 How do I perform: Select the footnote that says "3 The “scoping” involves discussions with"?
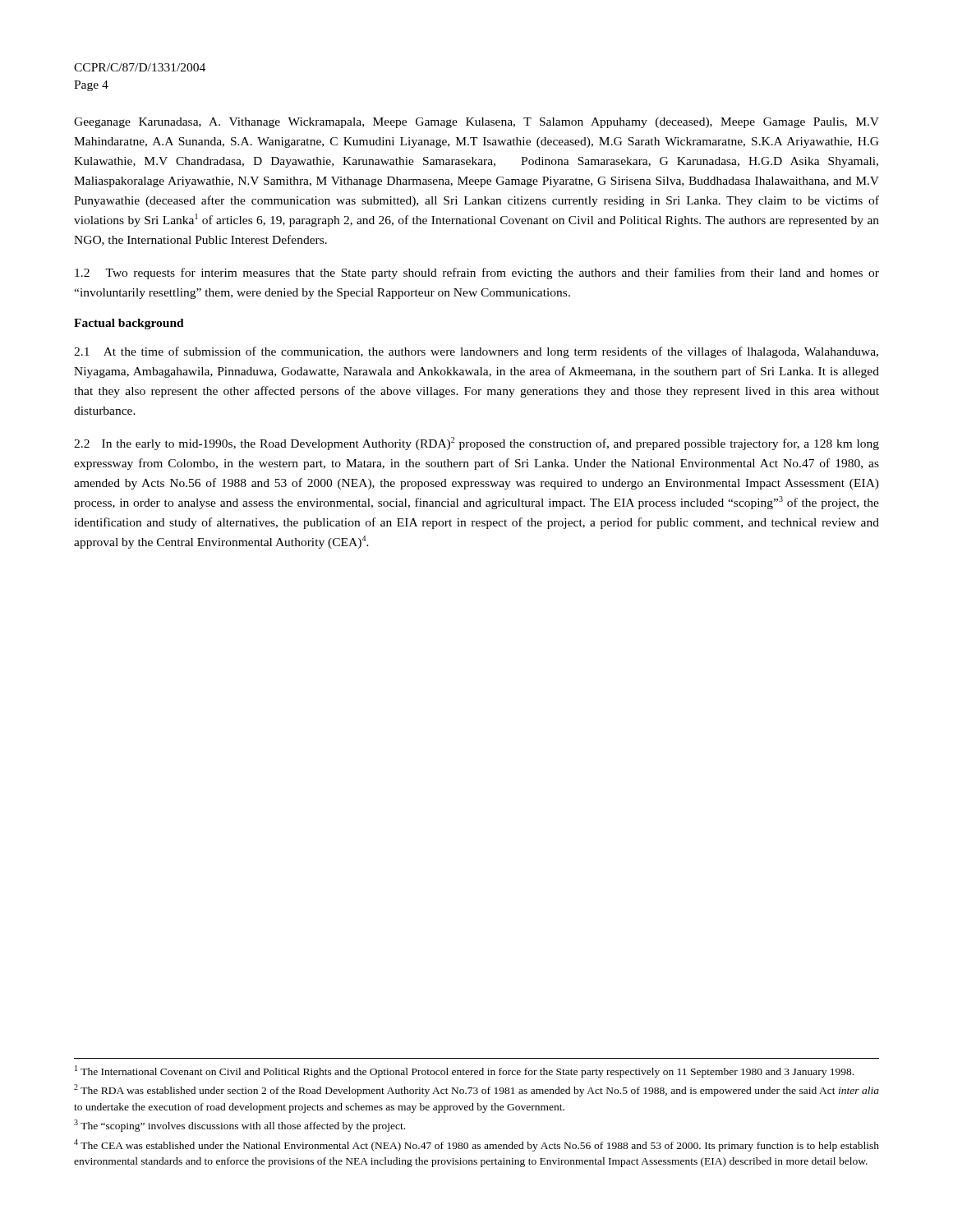point(240,1125)
